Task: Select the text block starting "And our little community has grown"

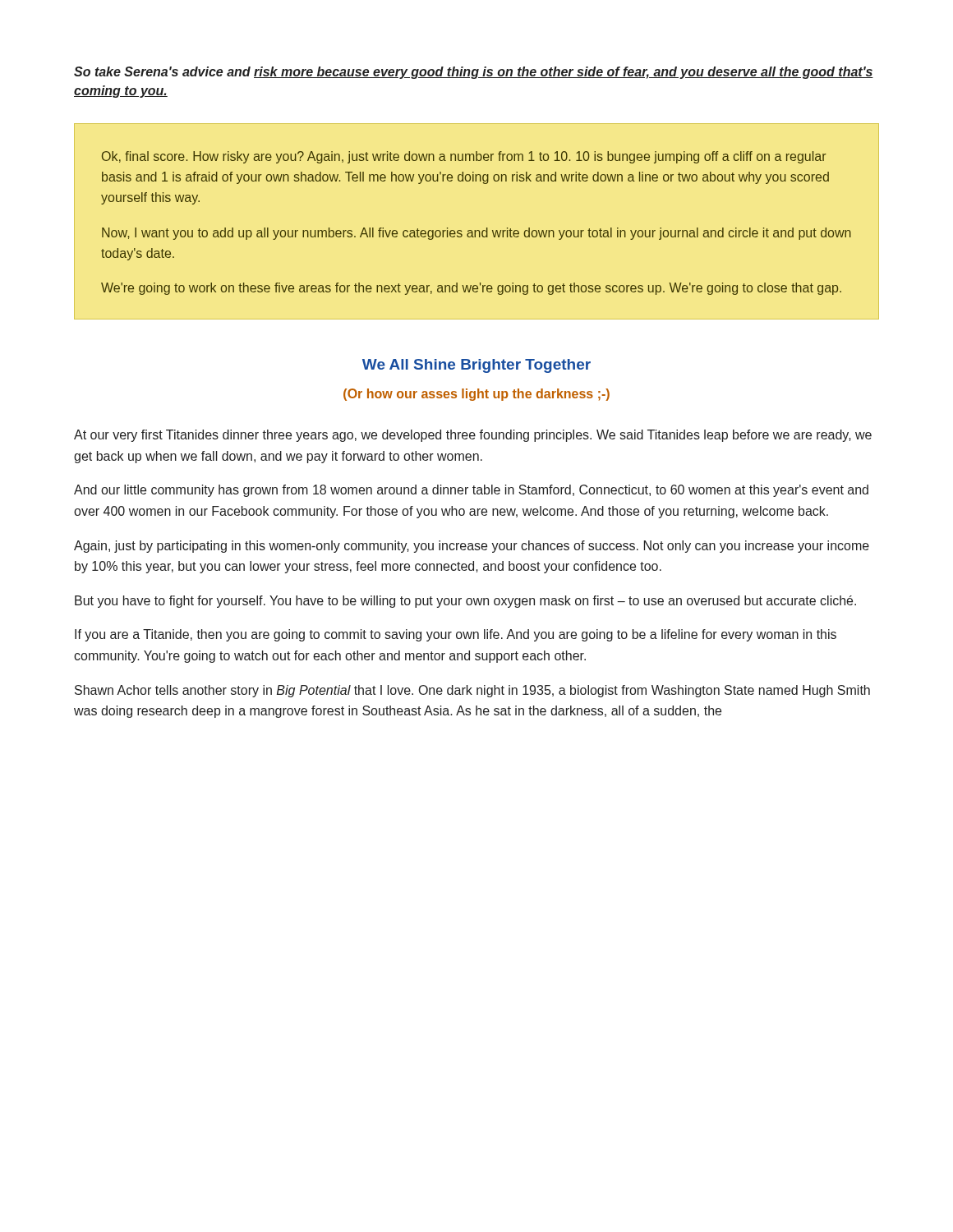Action: coord(476,501)
